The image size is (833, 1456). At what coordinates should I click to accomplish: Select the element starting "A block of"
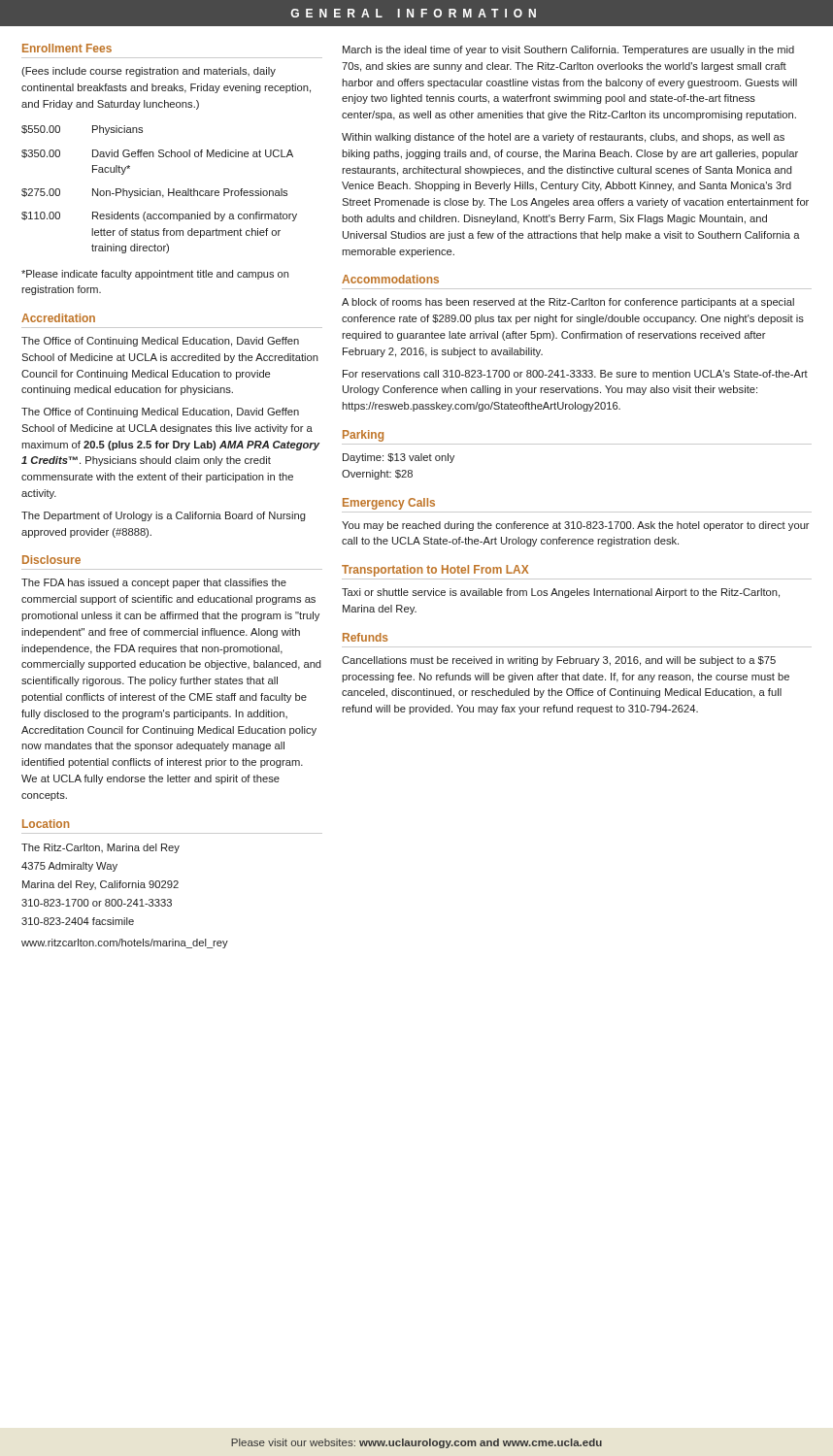coord(573,327)
